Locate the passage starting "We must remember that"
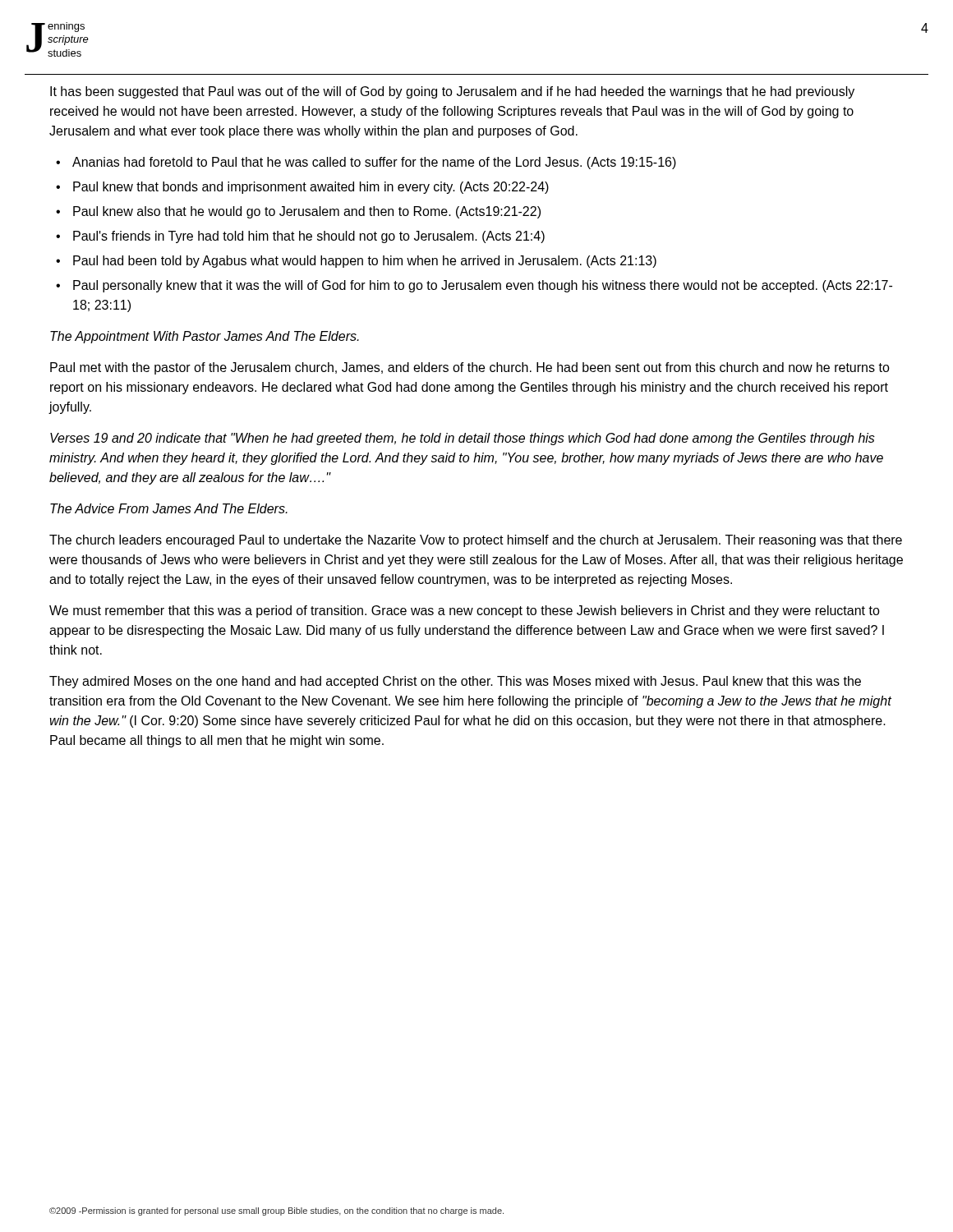 pyautogui.click(x=476, y=631)
